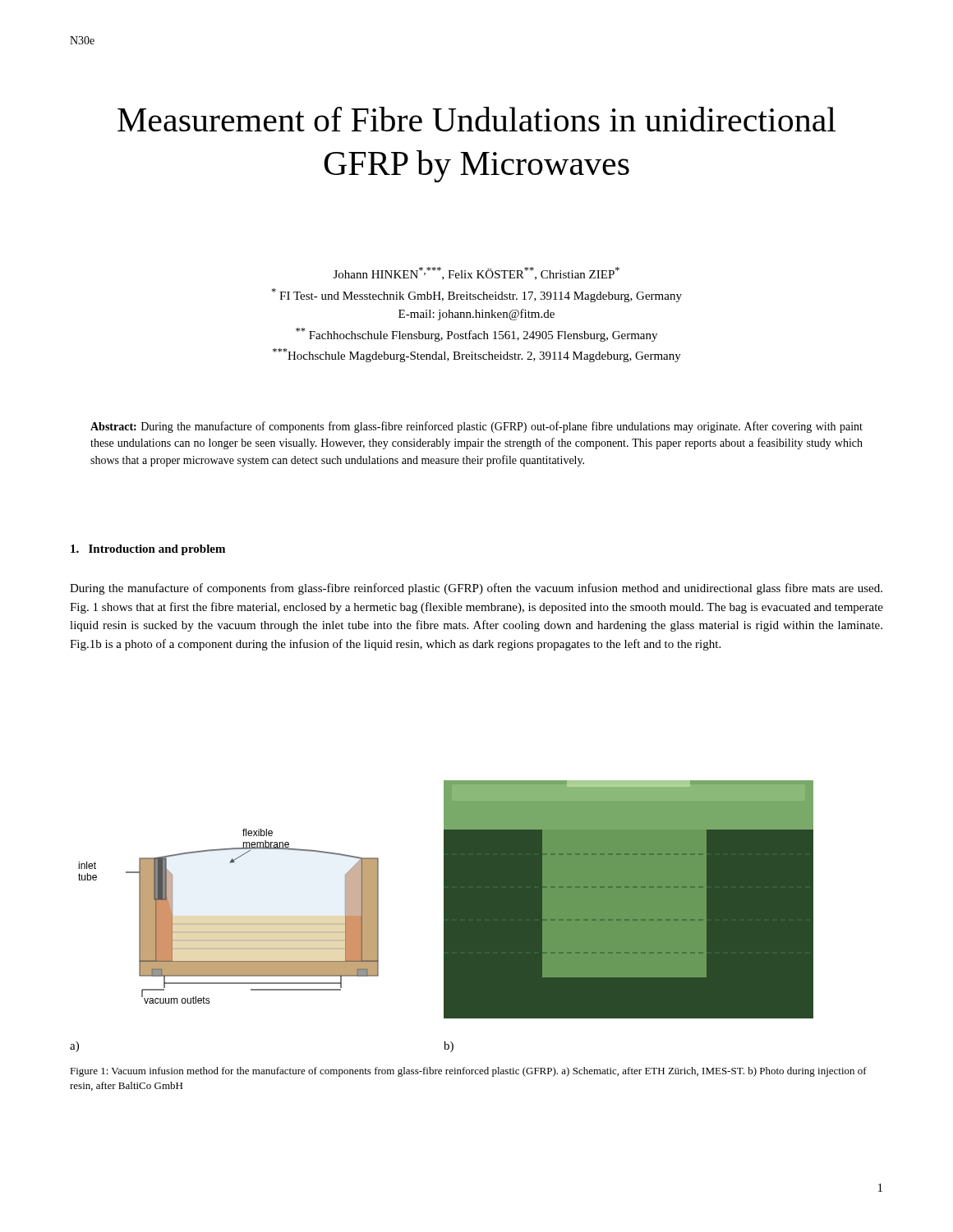This screenshot has height=1232, width=953.
Task: Select the photo
Action: (x=628, y=899)
